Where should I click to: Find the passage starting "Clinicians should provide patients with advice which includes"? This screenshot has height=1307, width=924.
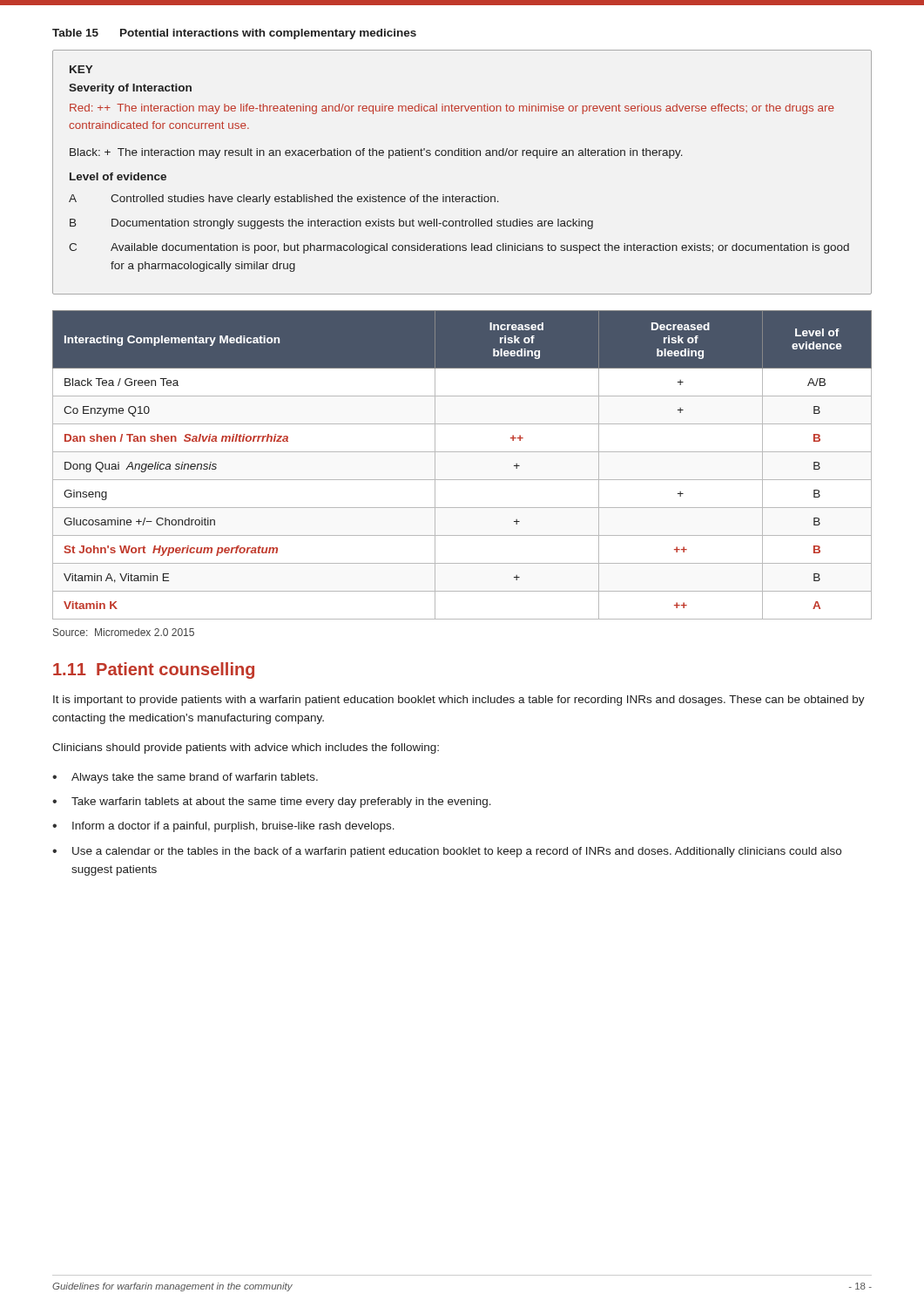246,747
